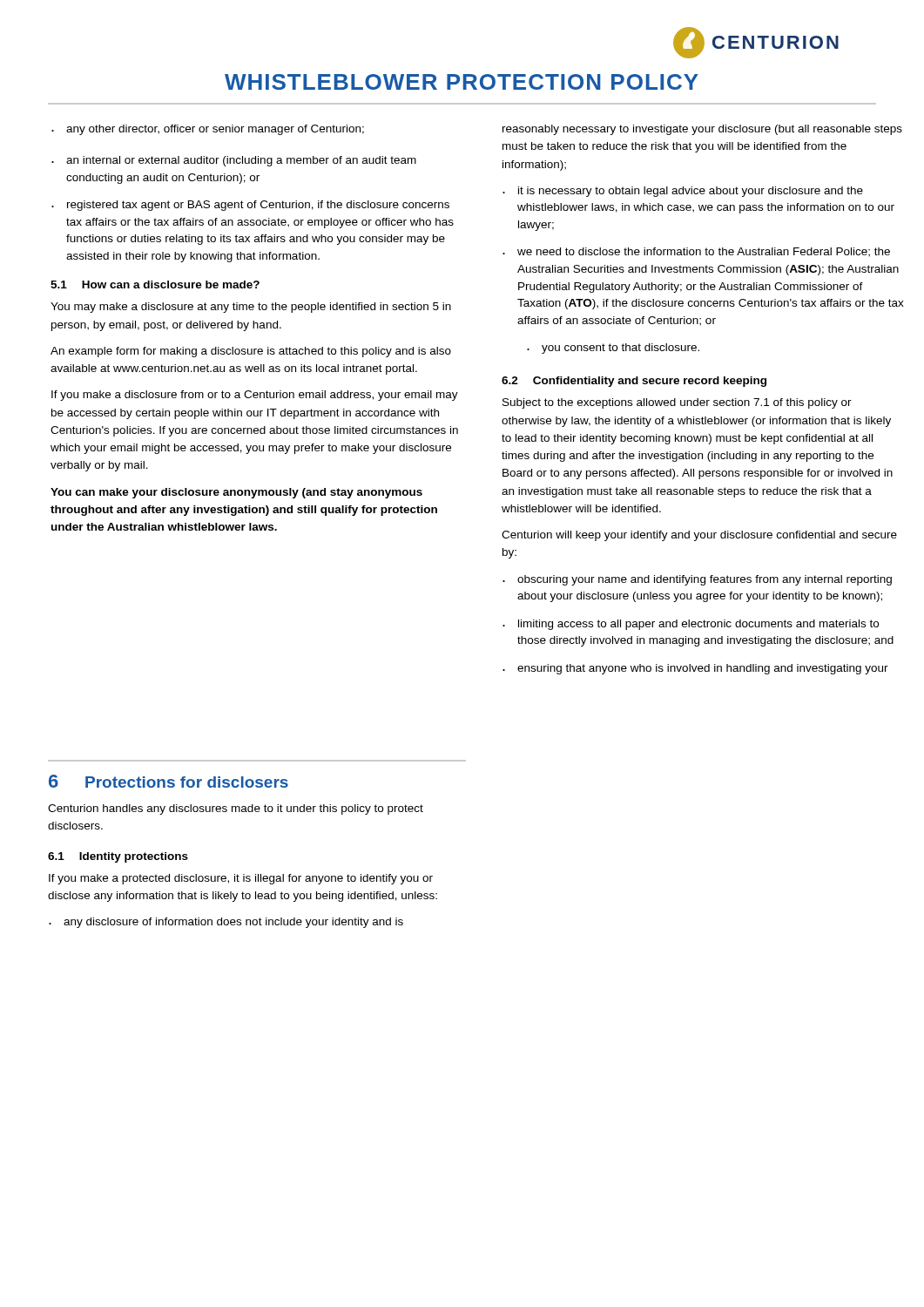Screen dimensions: 1307x924
Task: Find the text starting "reasonably necessary to investigate"
Action: pos(702,146)
